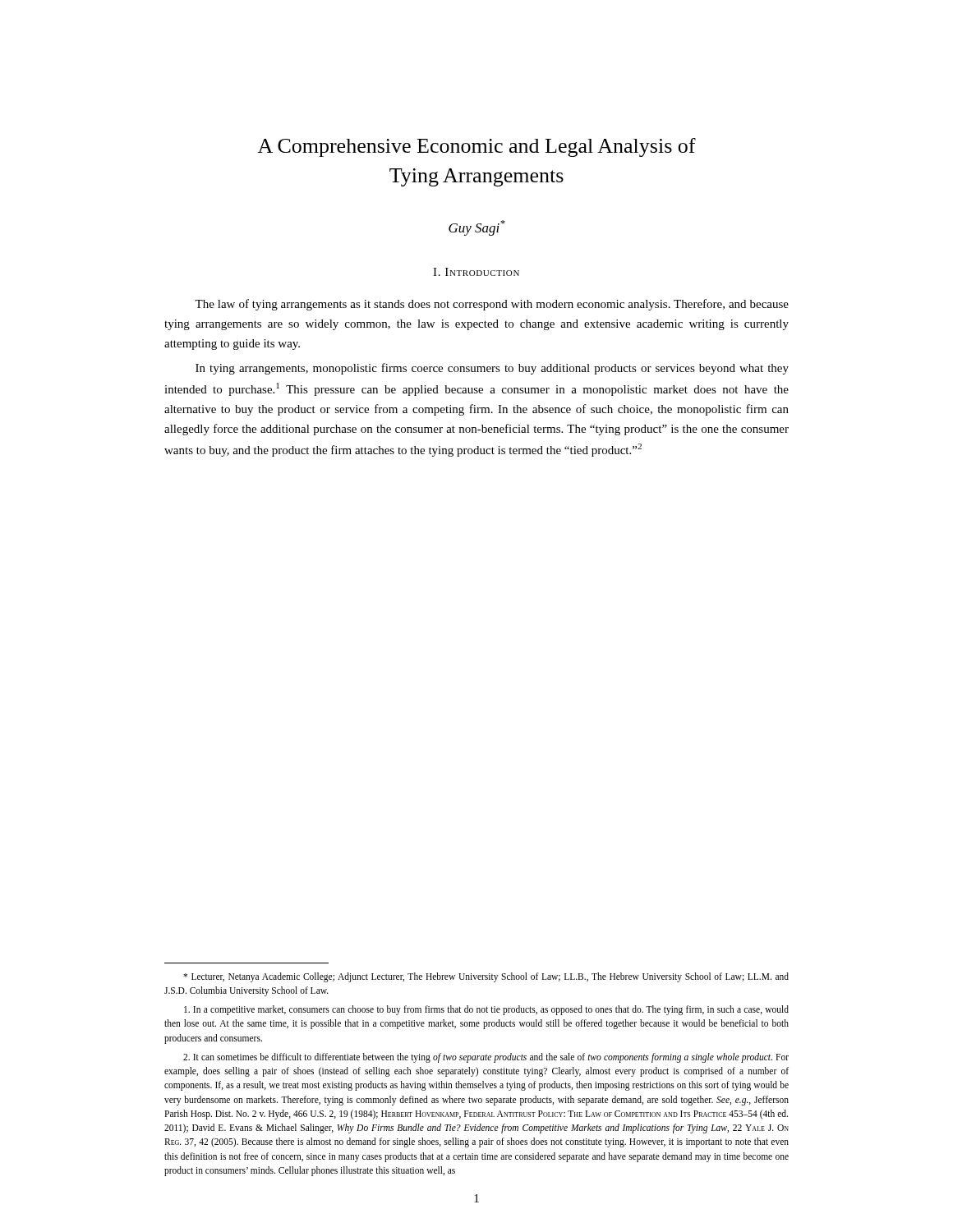953x1232 pixels.
Task: Locate the element starting "Lecturer, Netanya Academic College; Adjunct Lecturer, The"
Action: [476, 984]
